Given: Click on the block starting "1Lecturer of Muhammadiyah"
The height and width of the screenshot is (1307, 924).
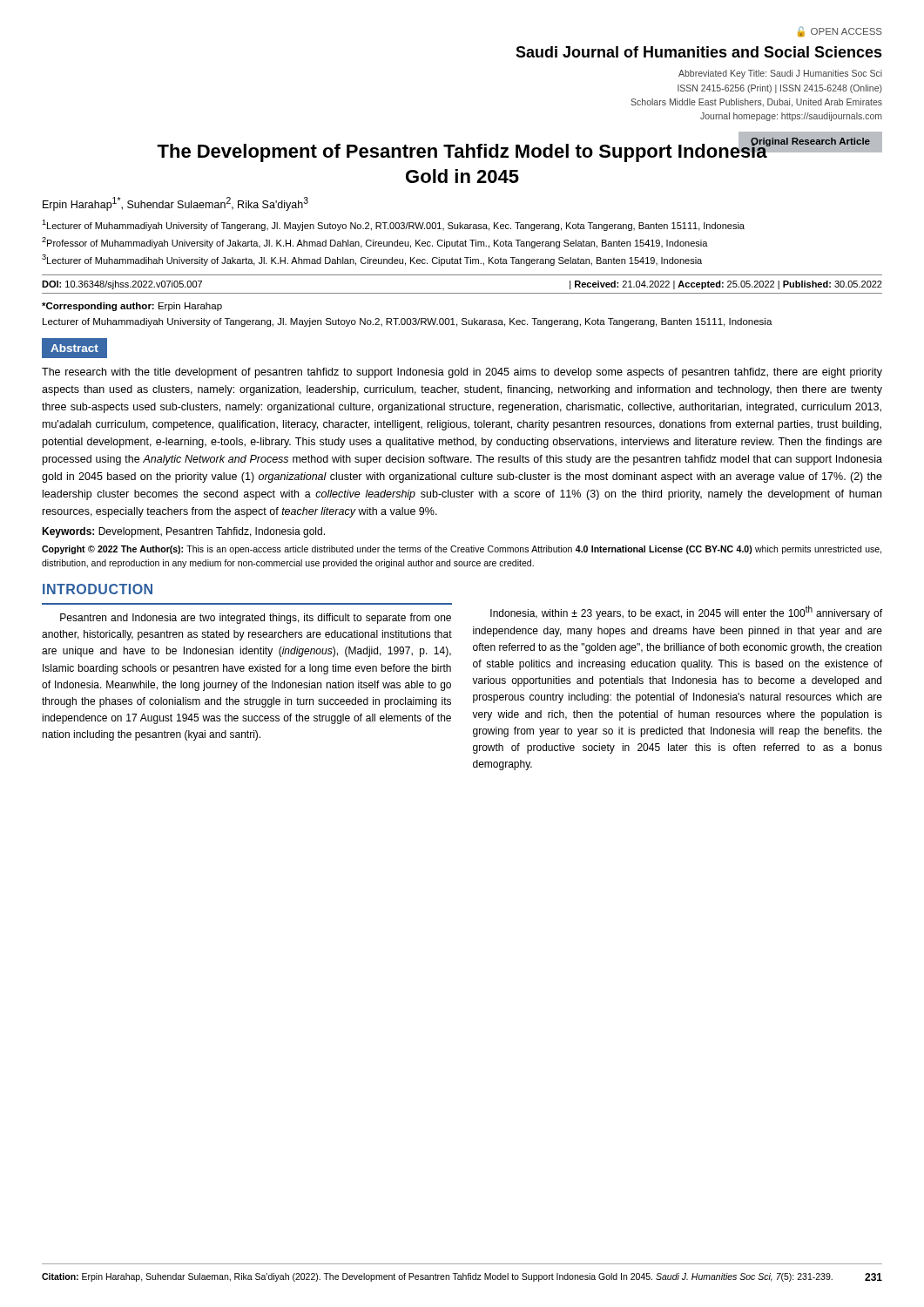Looking at the screenshot, I should [x=393, y=242].
